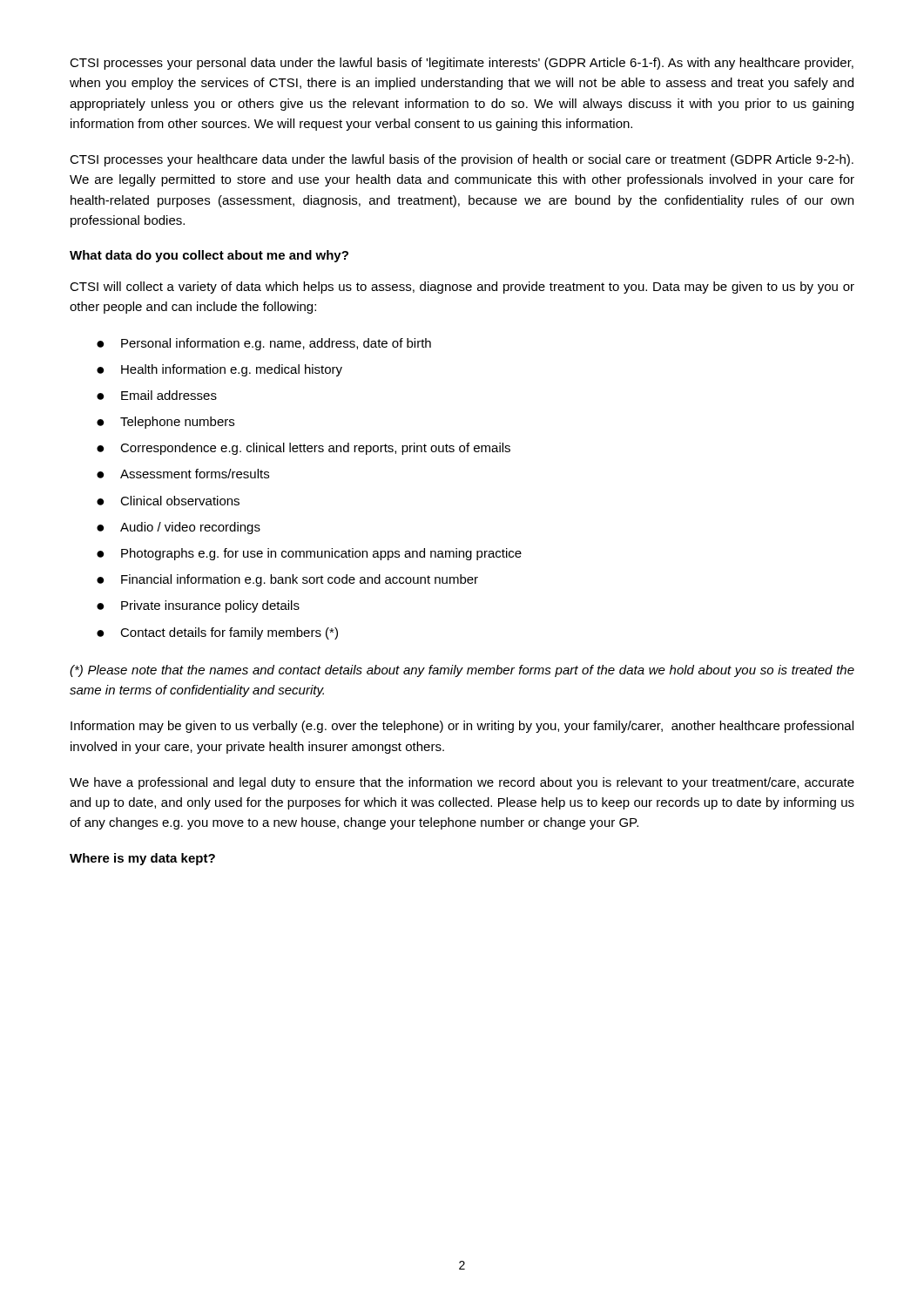Navigate to the block starting "CTSI processes your healthcare data"
The height and width of the screenshot is (1307, 924).
tap(462, 189)
